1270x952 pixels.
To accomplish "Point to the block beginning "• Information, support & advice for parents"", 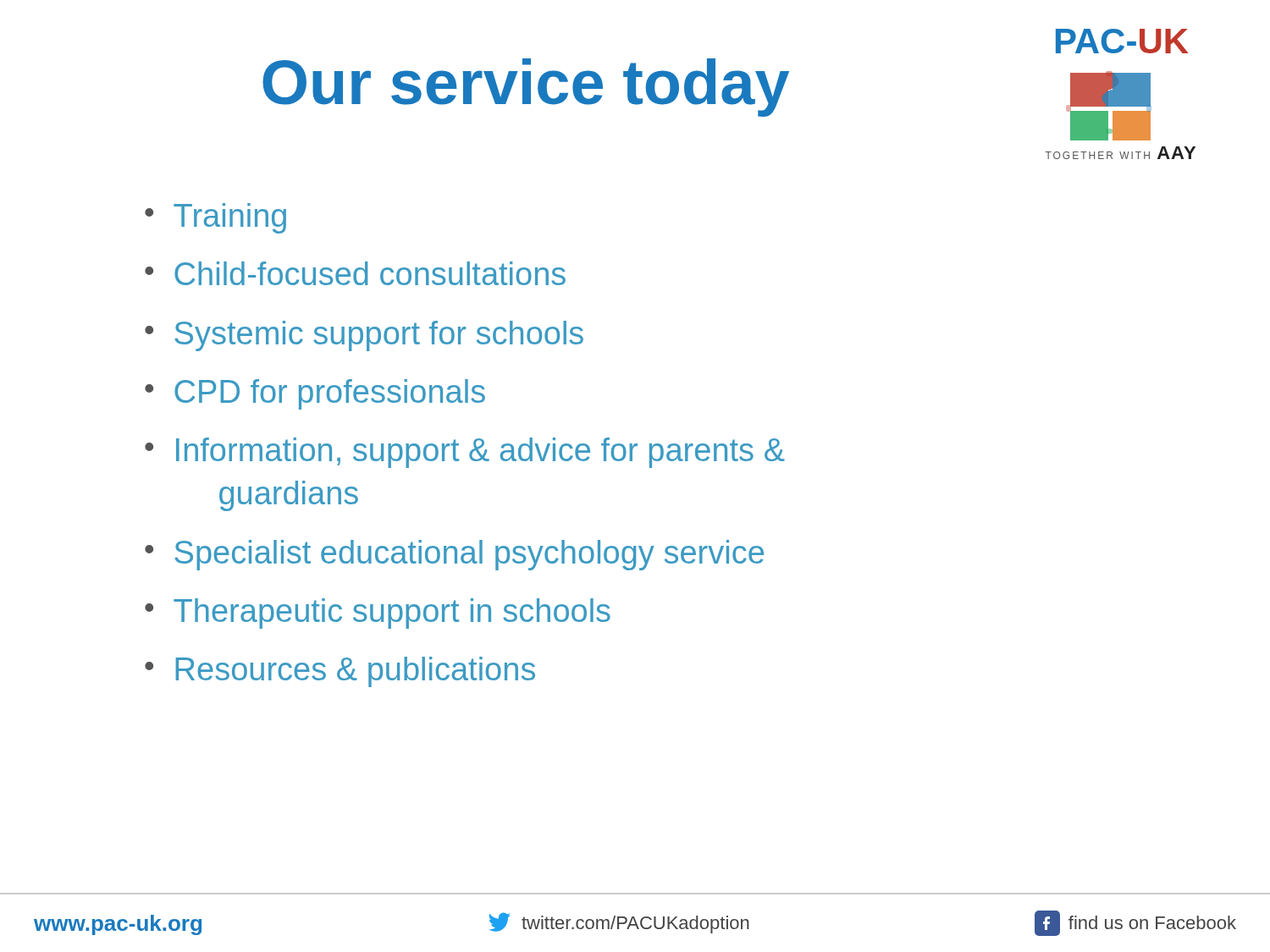I will [464, 473].
